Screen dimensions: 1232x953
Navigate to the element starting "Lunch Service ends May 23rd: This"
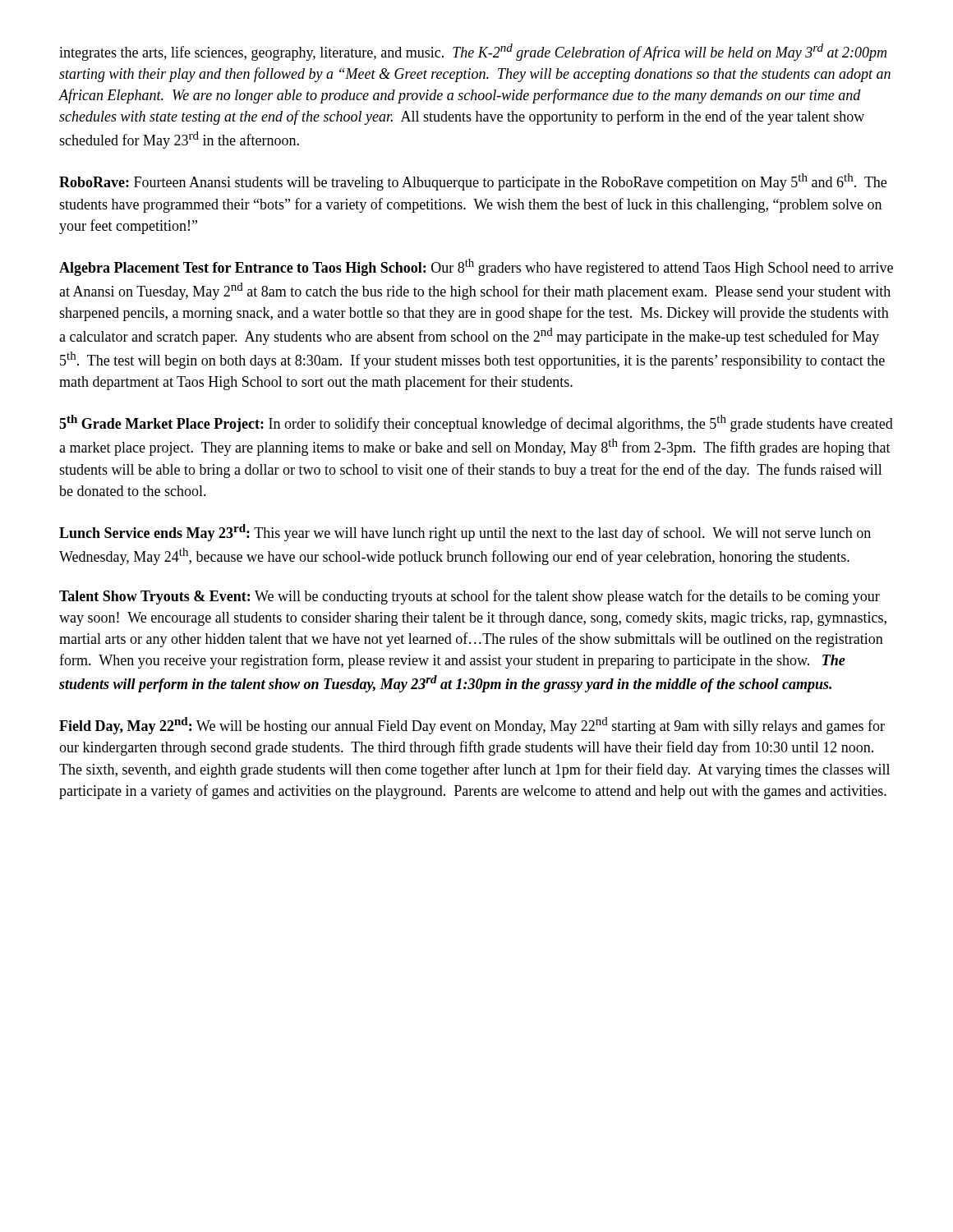465,543
